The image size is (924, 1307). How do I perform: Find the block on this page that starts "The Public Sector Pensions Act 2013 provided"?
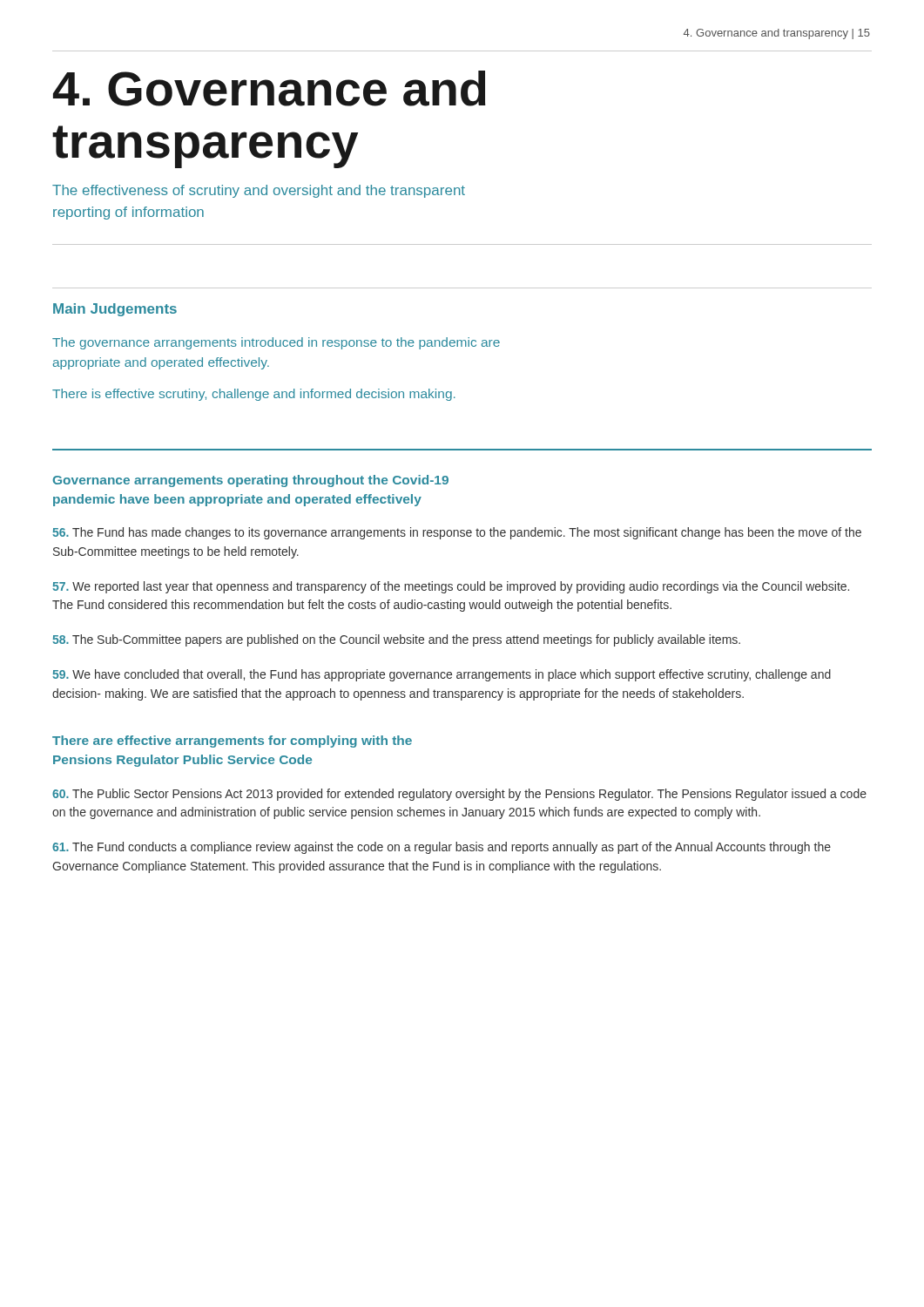pyautogui.click(x=459, y=803)
